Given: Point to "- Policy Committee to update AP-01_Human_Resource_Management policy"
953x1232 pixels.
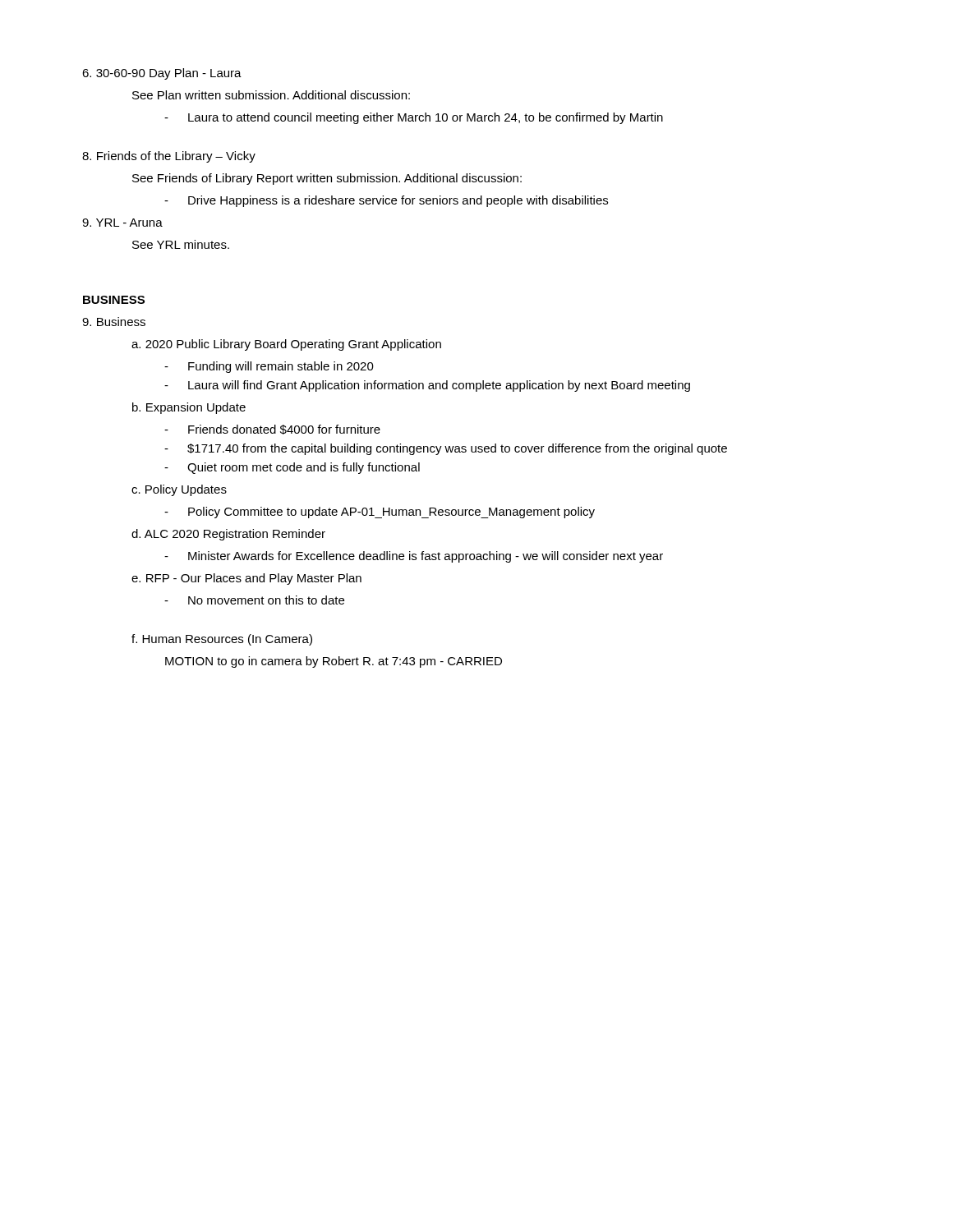Looking at the screenshot, I should coord(509,511).
